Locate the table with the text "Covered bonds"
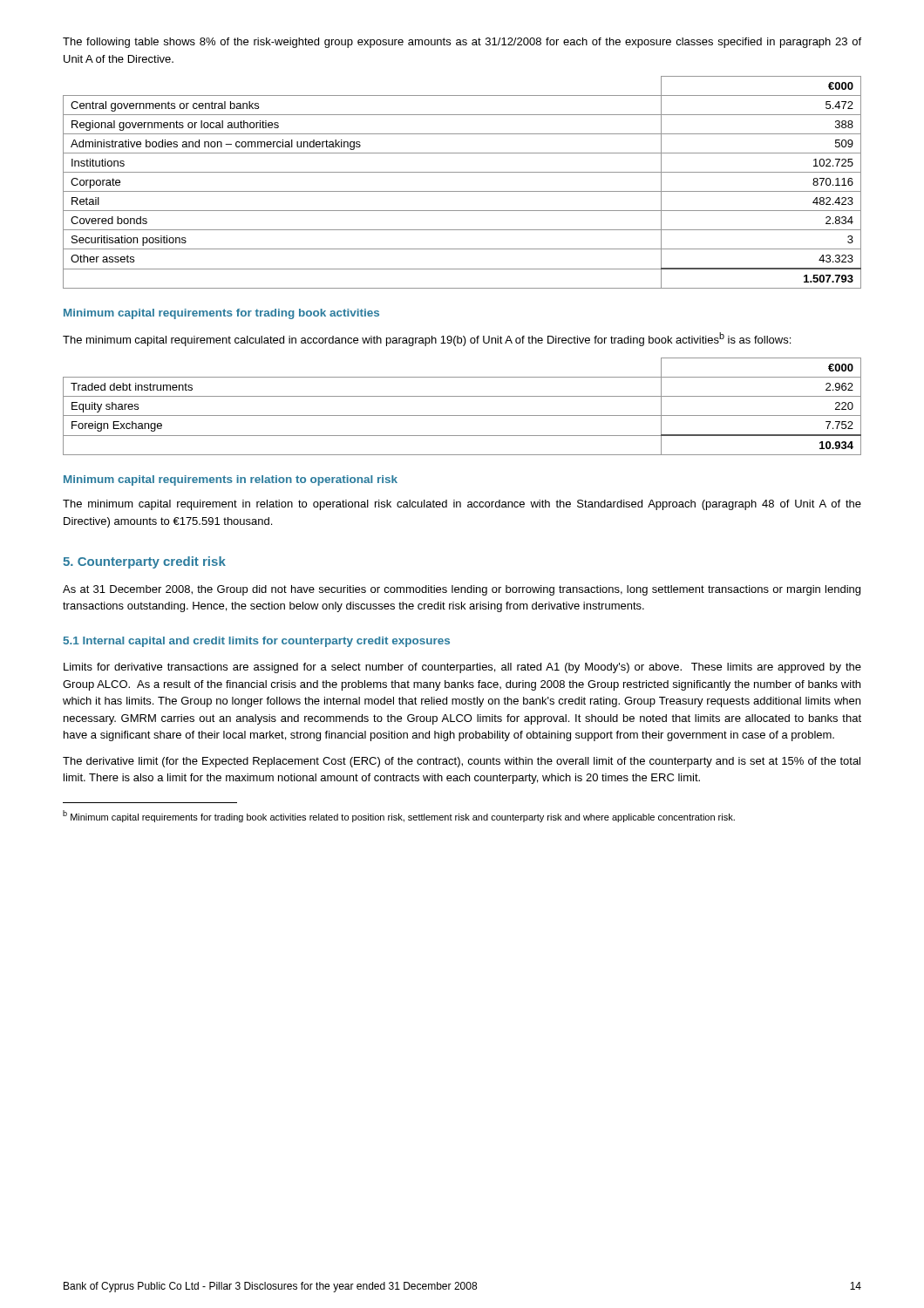 click(x=462, y=182)
